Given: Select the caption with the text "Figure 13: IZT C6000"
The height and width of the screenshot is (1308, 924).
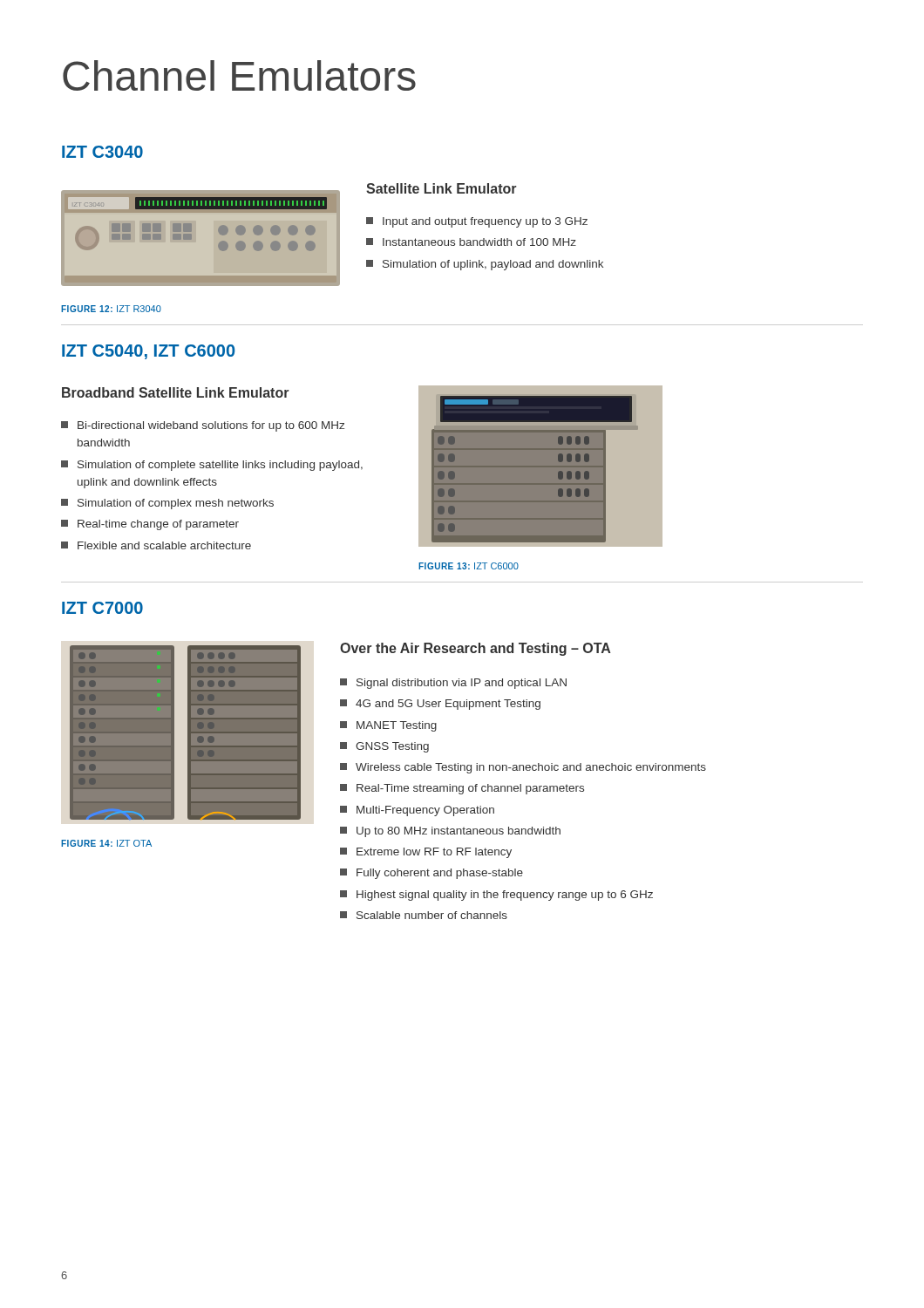Looking at the screenshot, I should [x=468, y=566].
